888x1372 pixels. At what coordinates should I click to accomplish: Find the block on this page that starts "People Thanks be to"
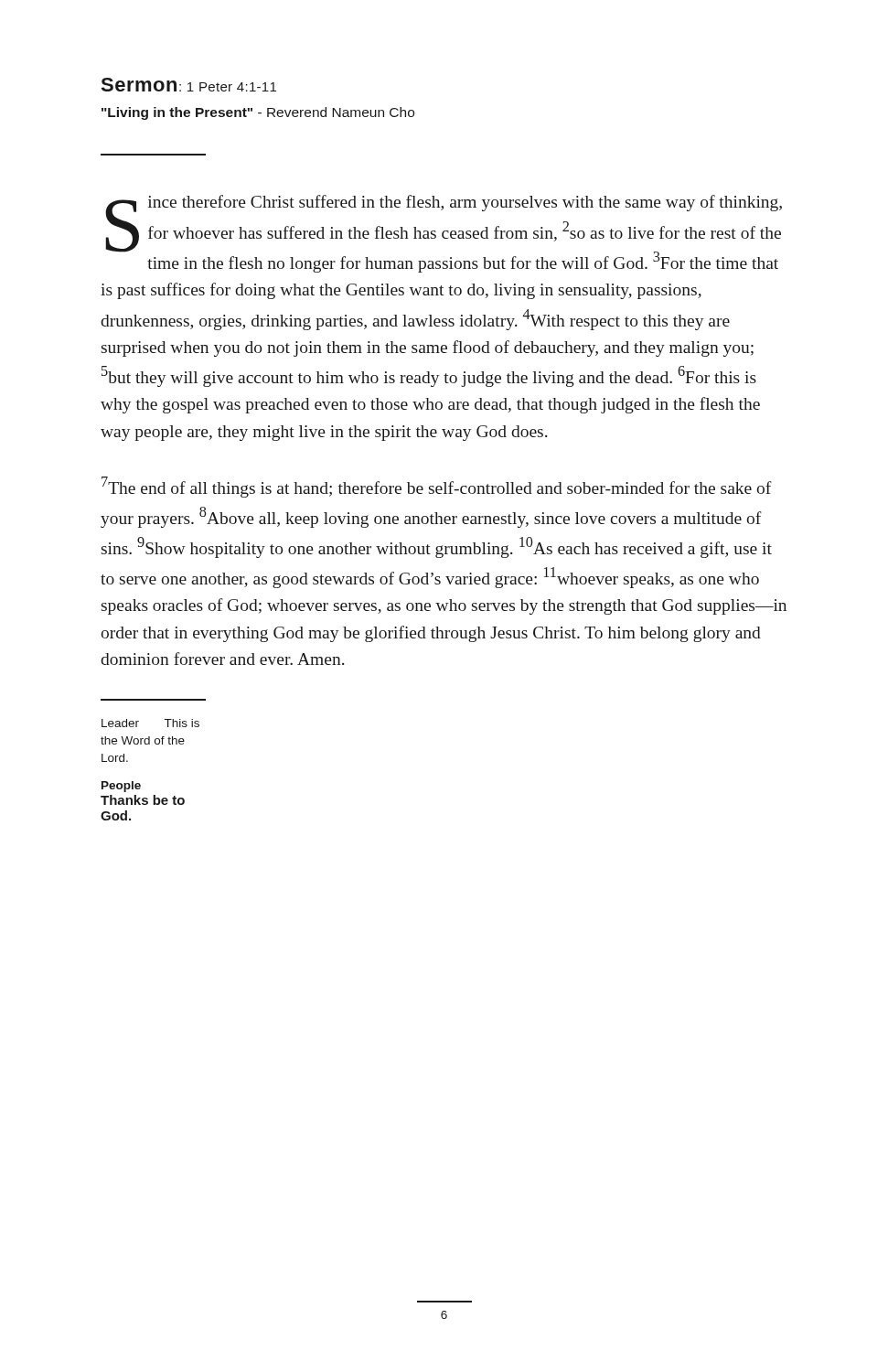pos(143,800)
